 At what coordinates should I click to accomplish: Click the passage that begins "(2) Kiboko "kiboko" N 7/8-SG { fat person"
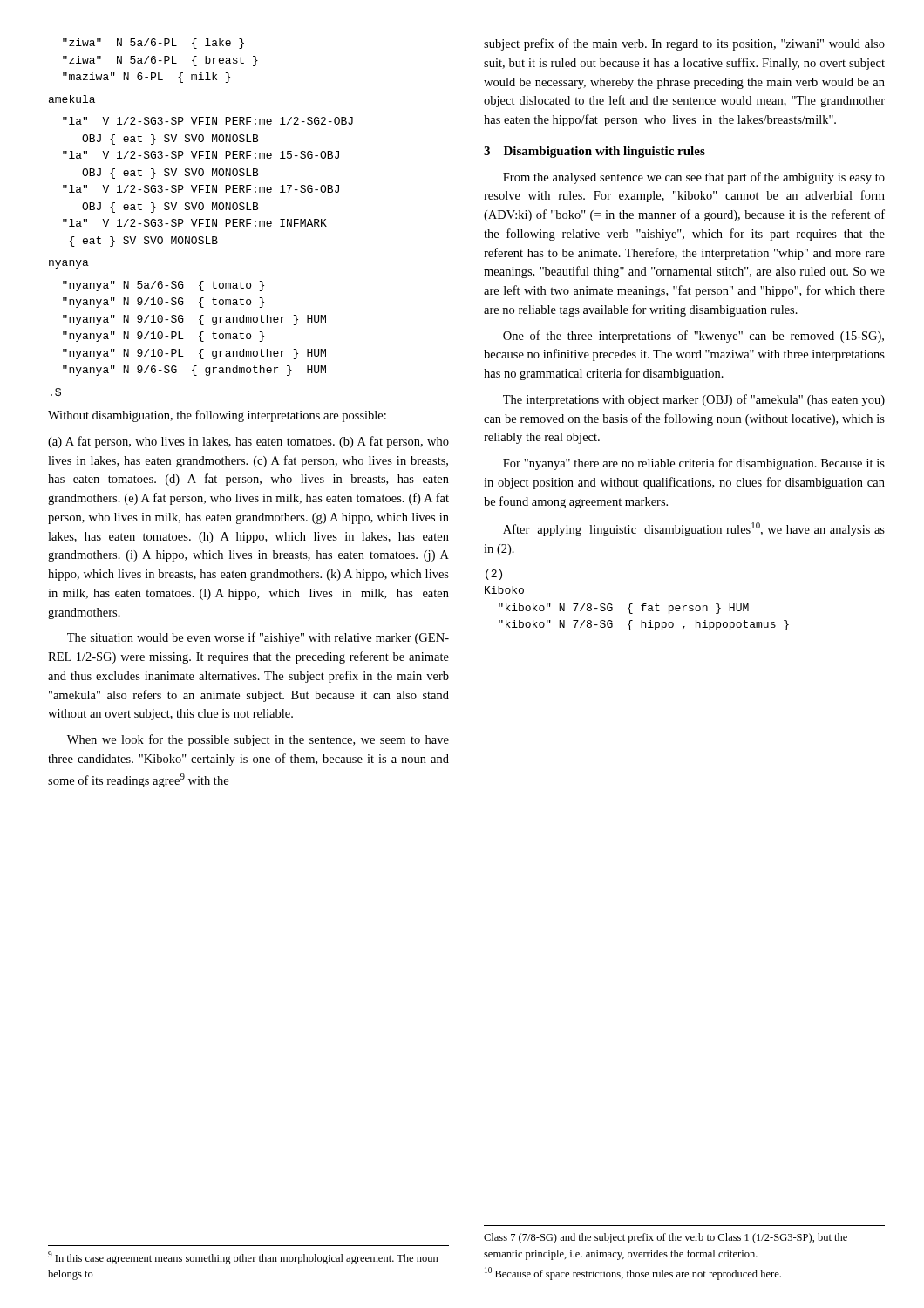(x=684, y=600)
